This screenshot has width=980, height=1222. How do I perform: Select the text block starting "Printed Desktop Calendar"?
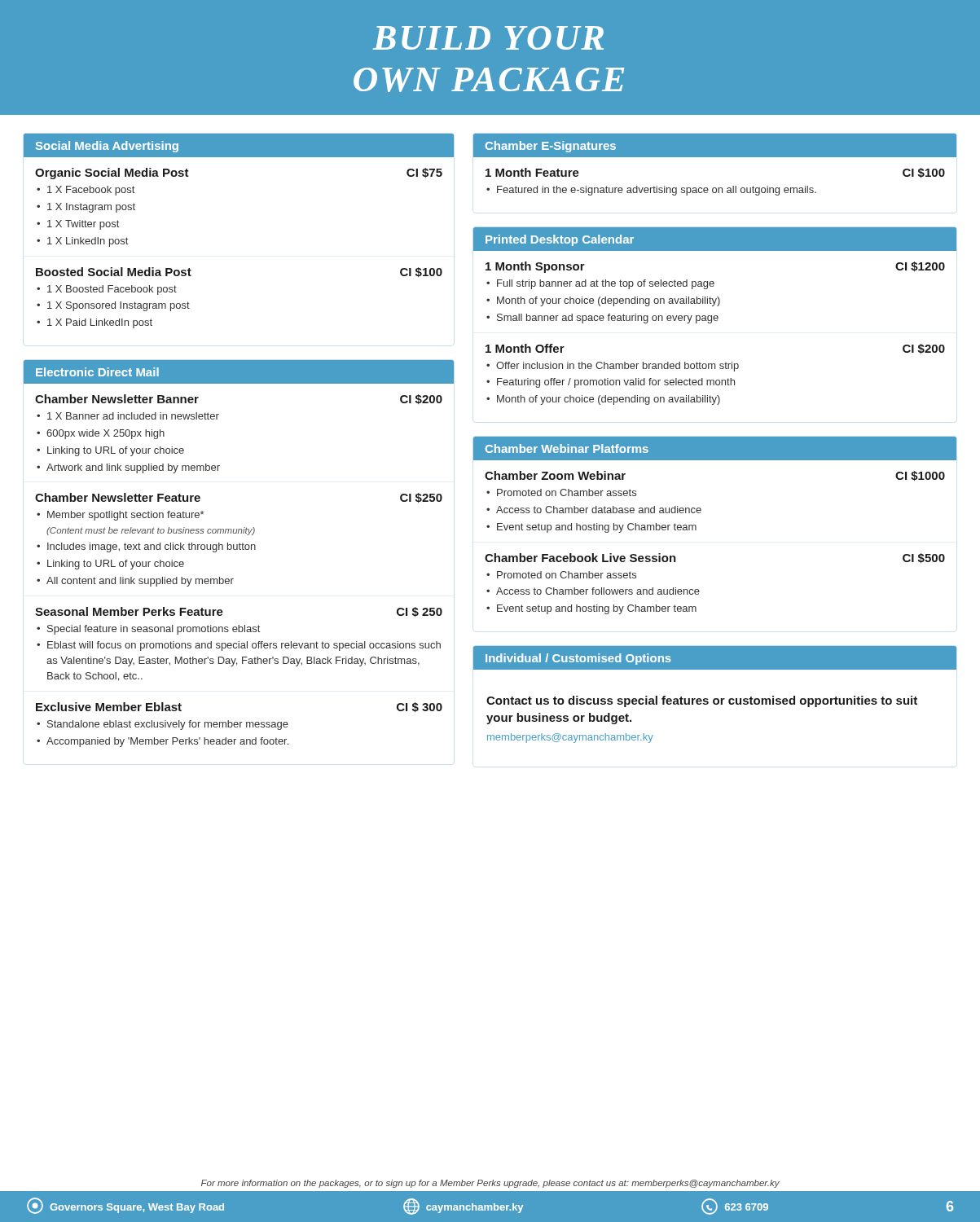click(x=559, y=239)
